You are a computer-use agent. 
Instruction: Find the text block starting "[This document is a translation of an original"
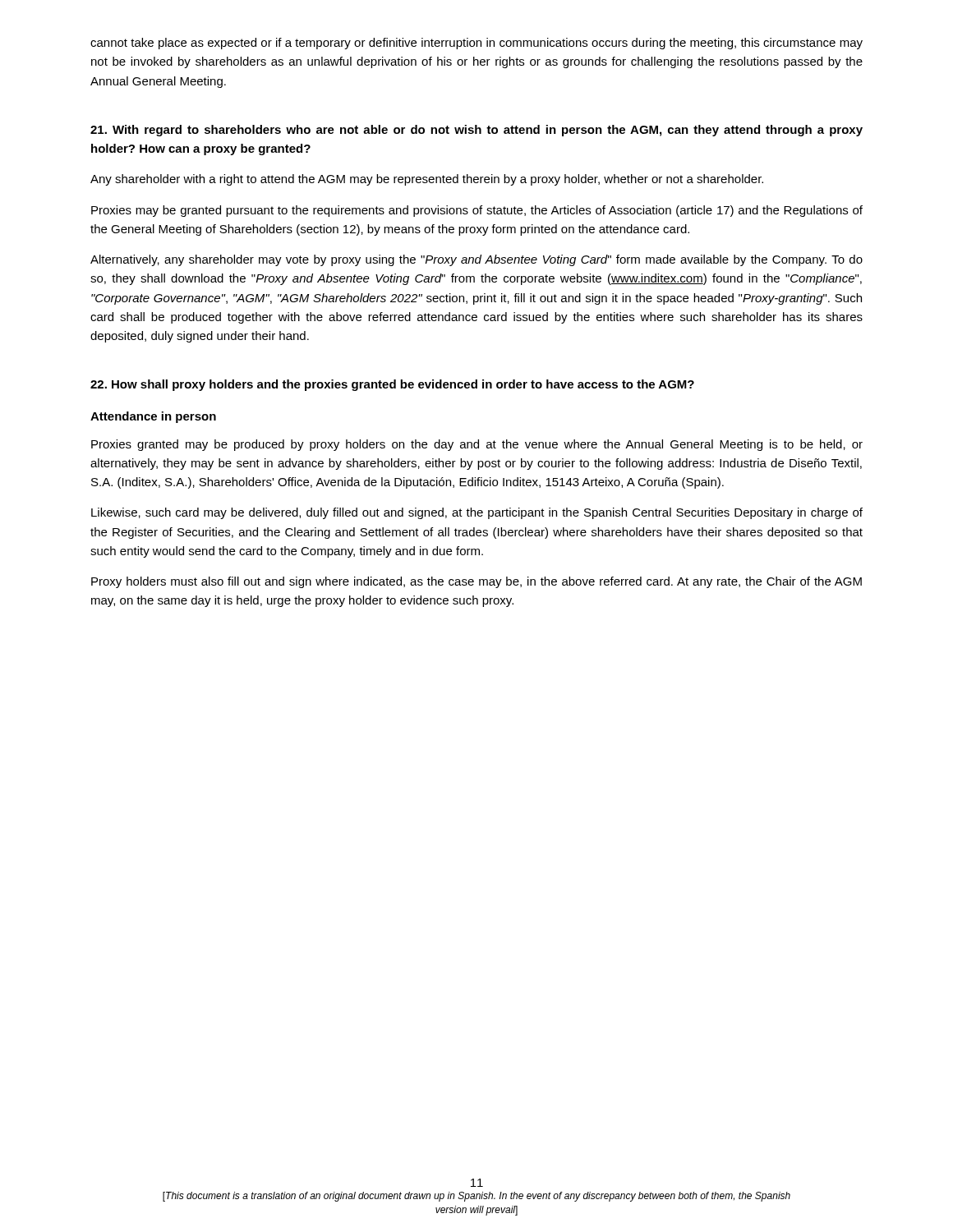[x=476, y=1203]
